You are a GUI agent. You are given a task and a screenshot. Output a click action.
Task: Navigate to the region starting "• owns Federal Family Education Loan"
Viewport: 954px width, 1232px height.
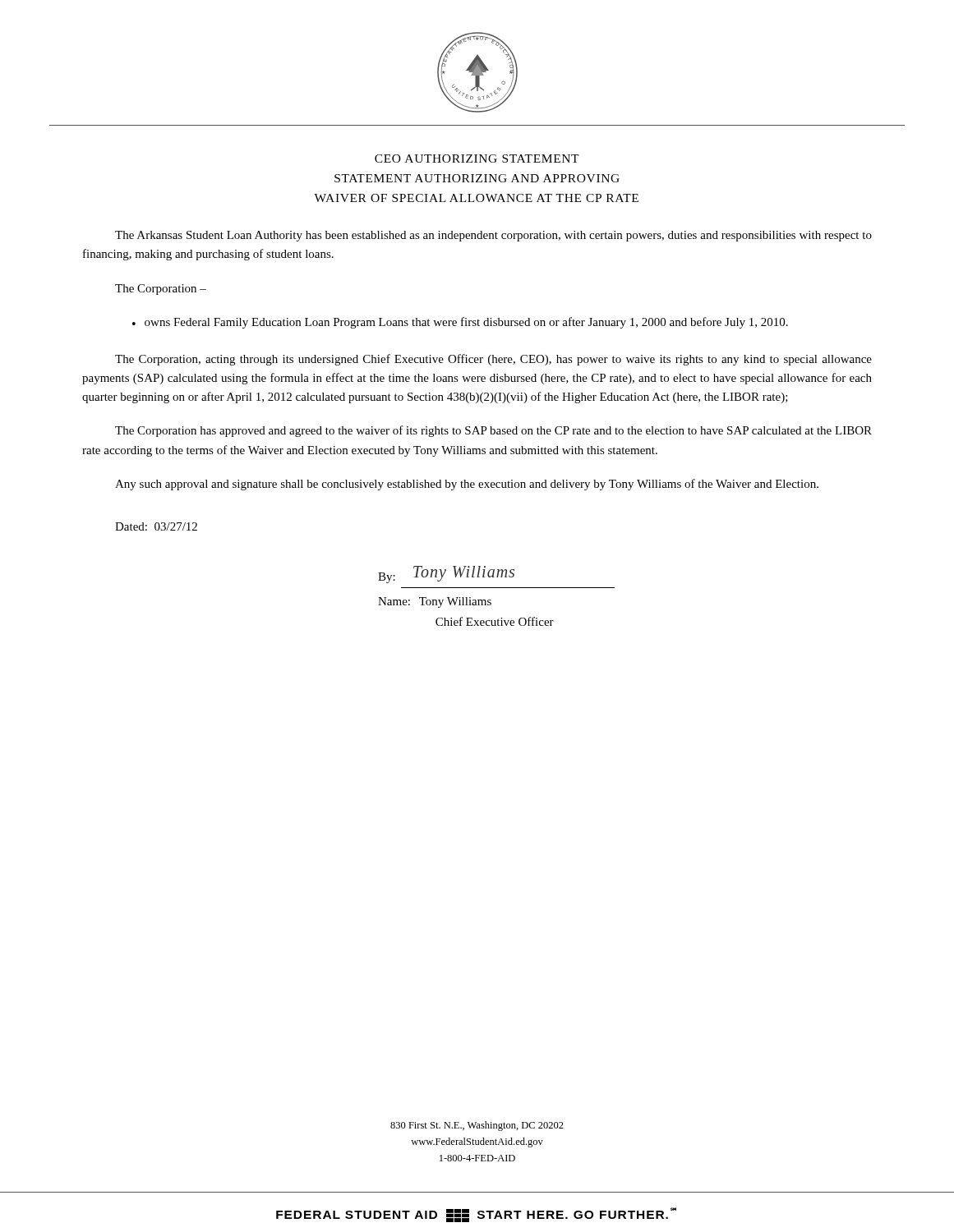point(502,324)
